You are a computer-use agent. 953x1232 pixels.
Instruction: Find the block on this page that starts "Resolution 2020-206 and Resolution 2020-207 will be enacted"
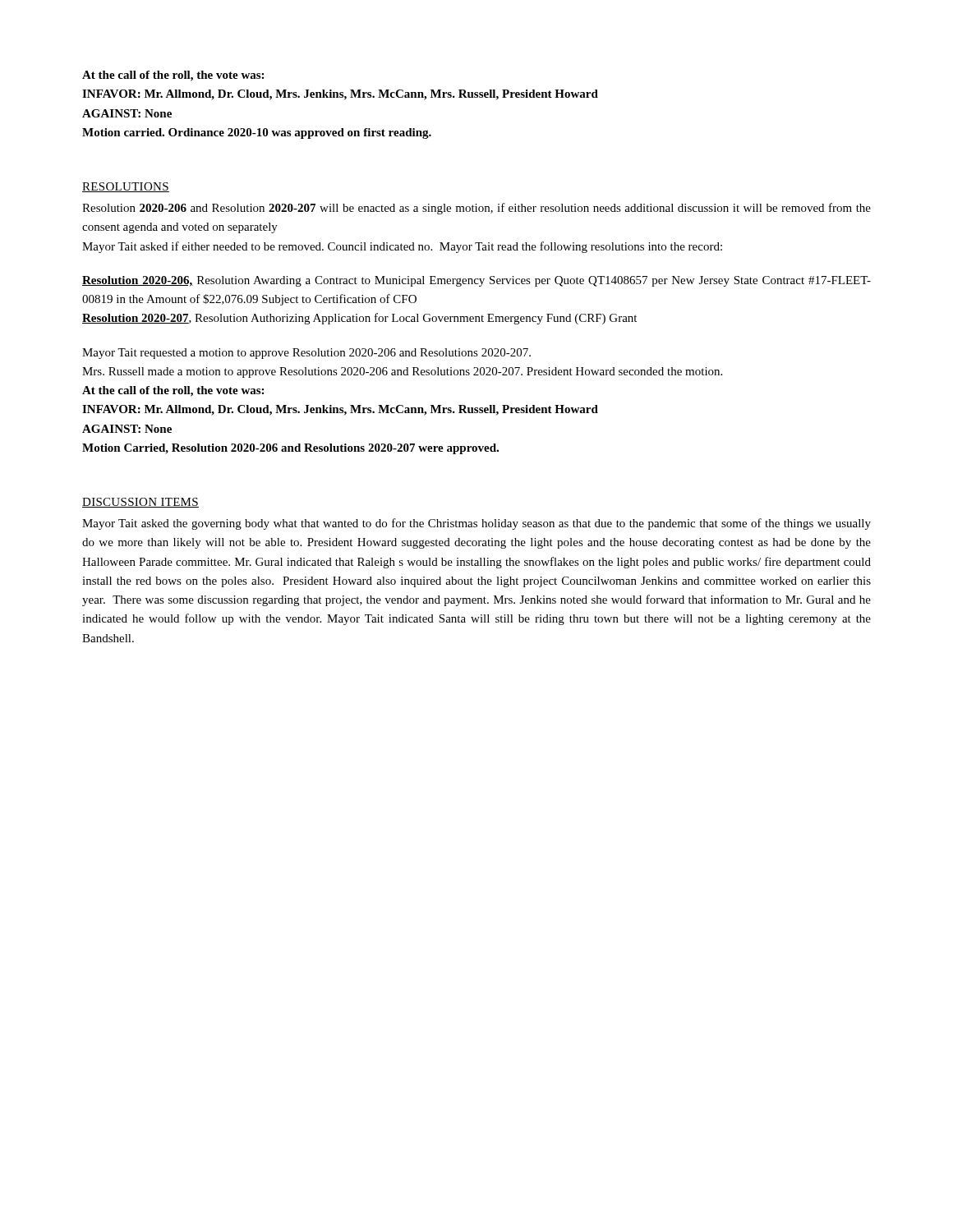pyautogui.click(x=476, y=217)
